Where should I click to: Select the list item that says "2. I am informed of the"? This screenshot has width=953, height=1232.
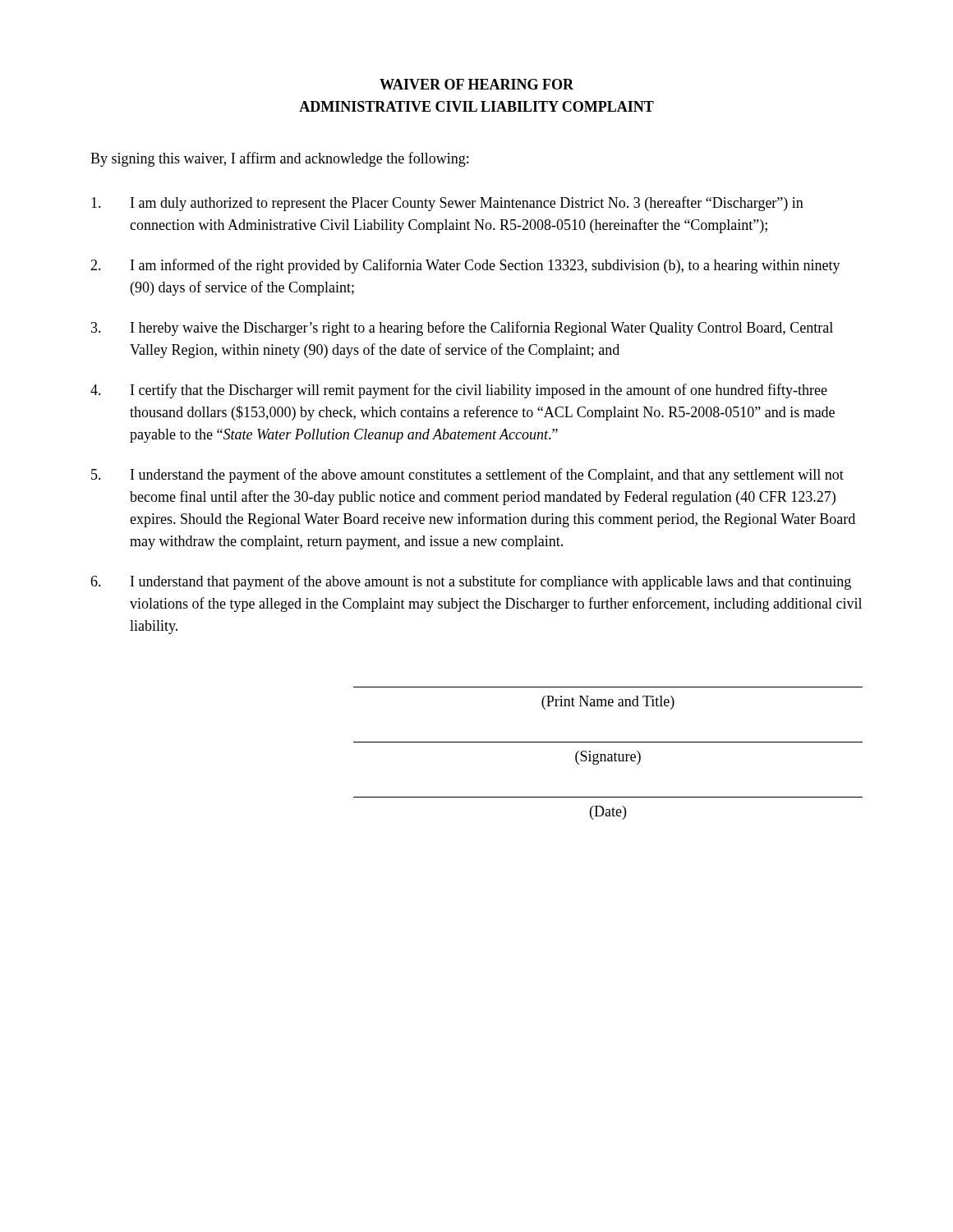pos(476,277)
